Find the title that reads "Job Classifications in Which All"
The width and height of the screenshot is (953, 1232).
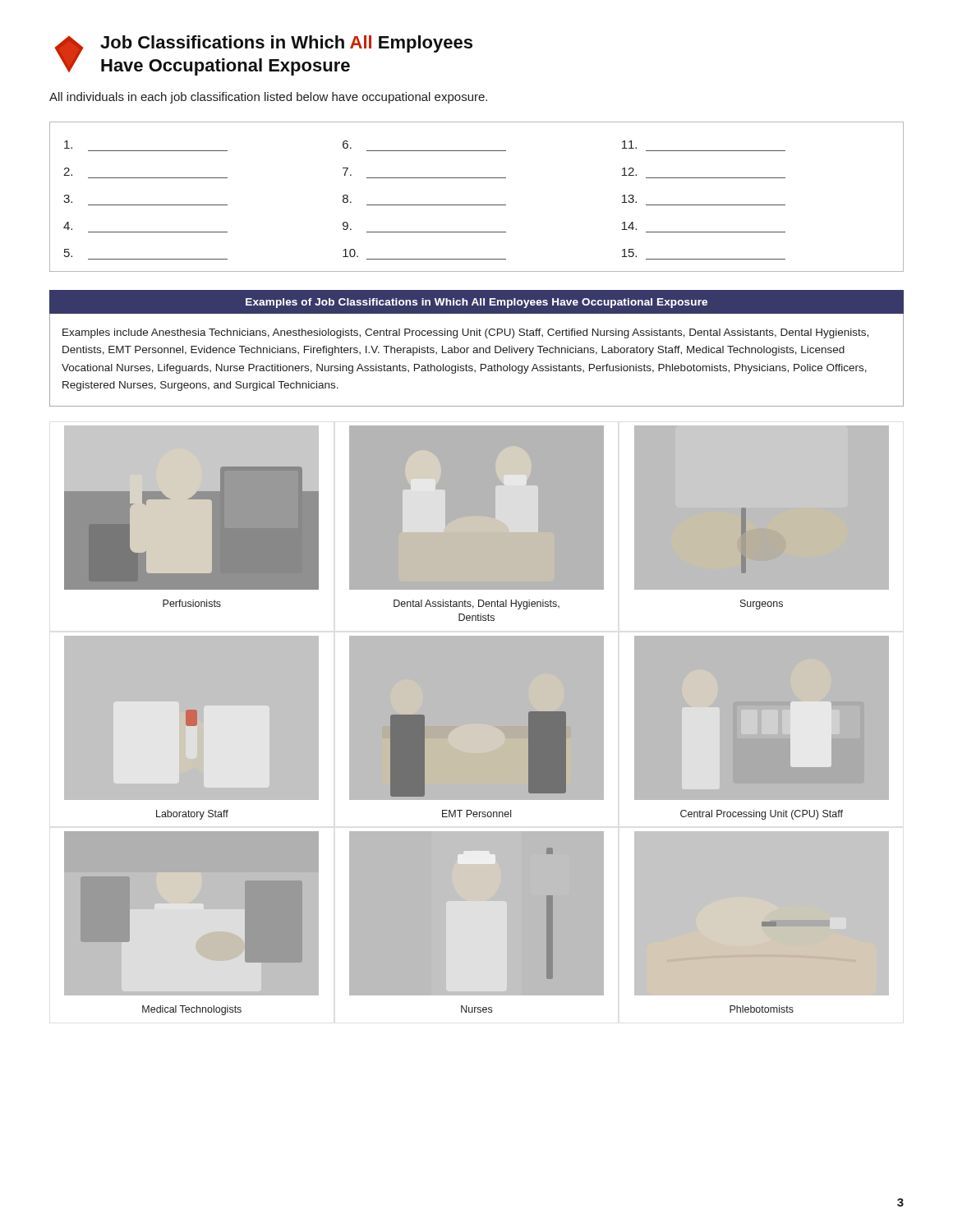click(x=261, y=54)
